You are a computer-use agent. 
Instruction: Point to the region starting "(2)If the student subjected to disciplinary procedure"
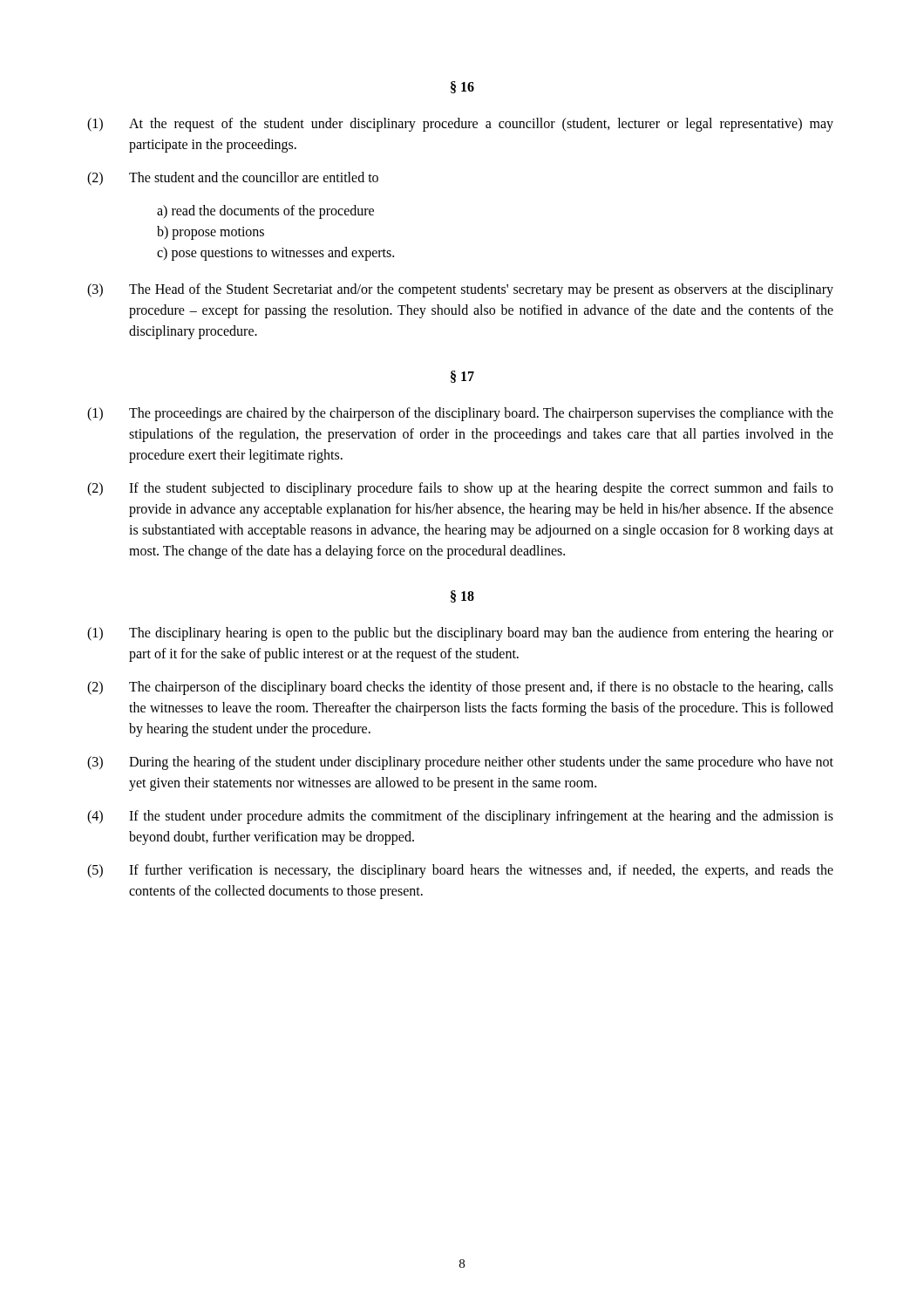[460, 520]
